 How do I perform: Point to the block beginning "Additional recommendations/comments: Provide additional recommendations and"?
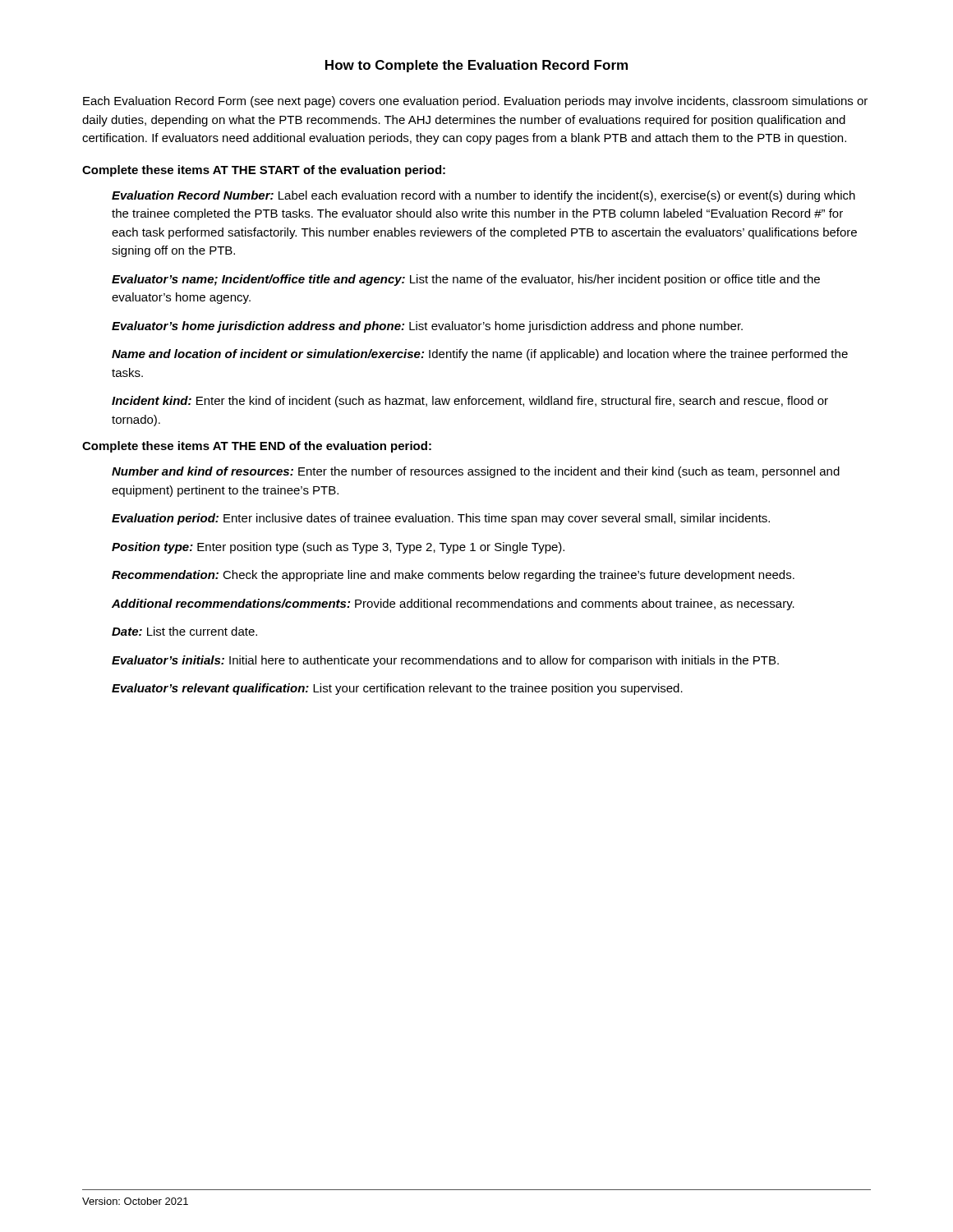[x=453, y=603]
